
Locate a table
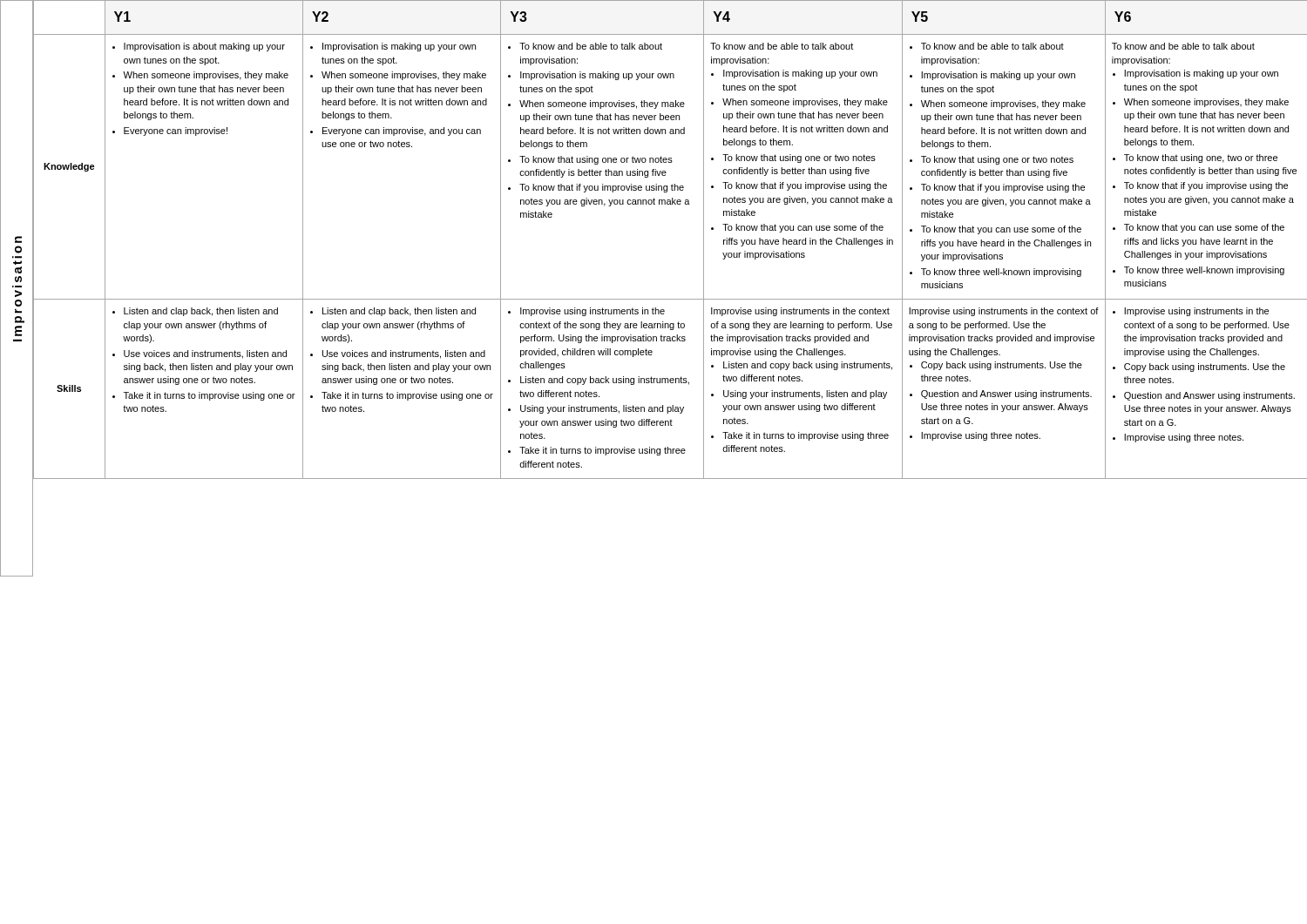[x=670, y=240]
